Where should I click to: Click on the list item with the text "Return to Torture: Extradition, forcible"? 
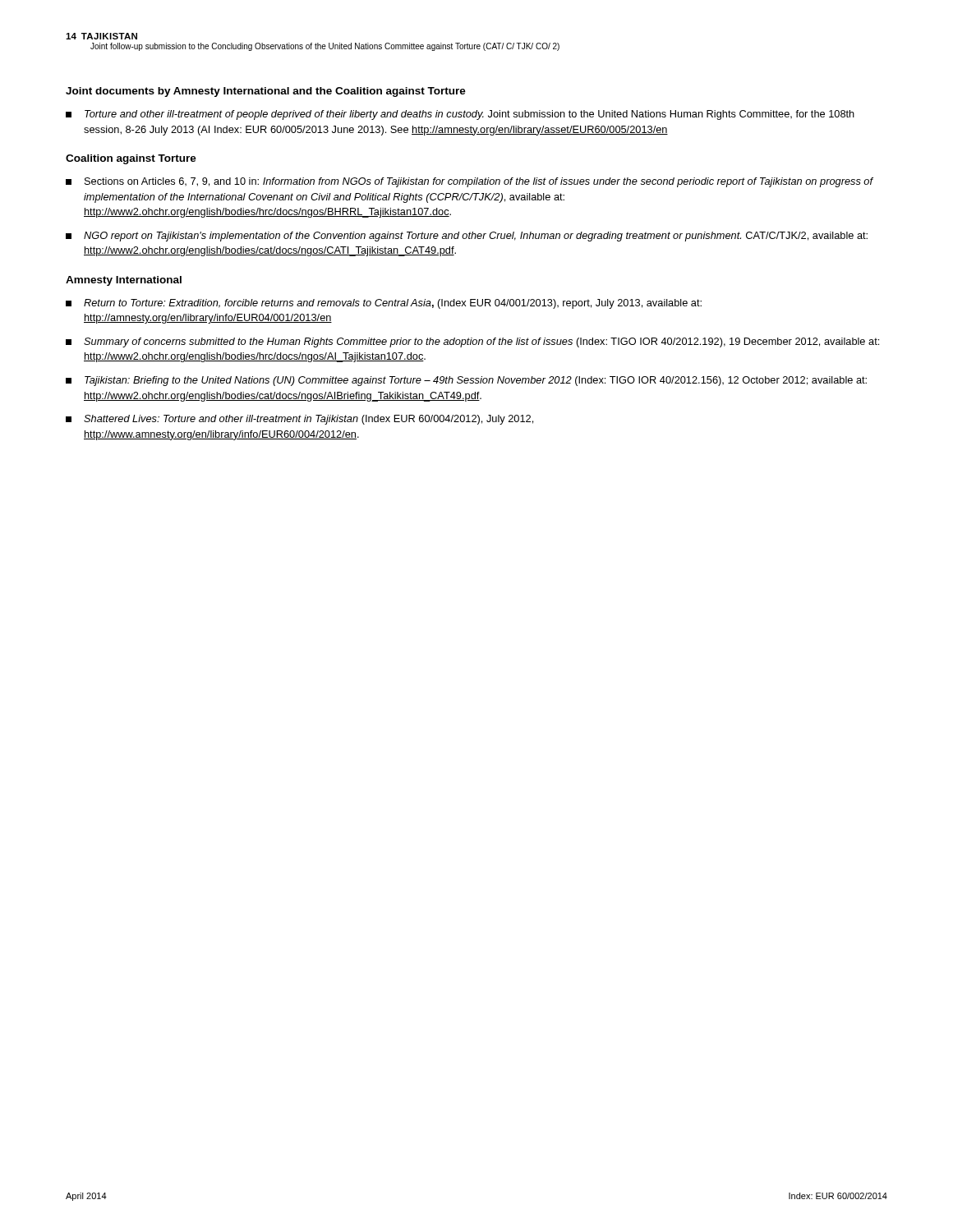coord(476,311)
